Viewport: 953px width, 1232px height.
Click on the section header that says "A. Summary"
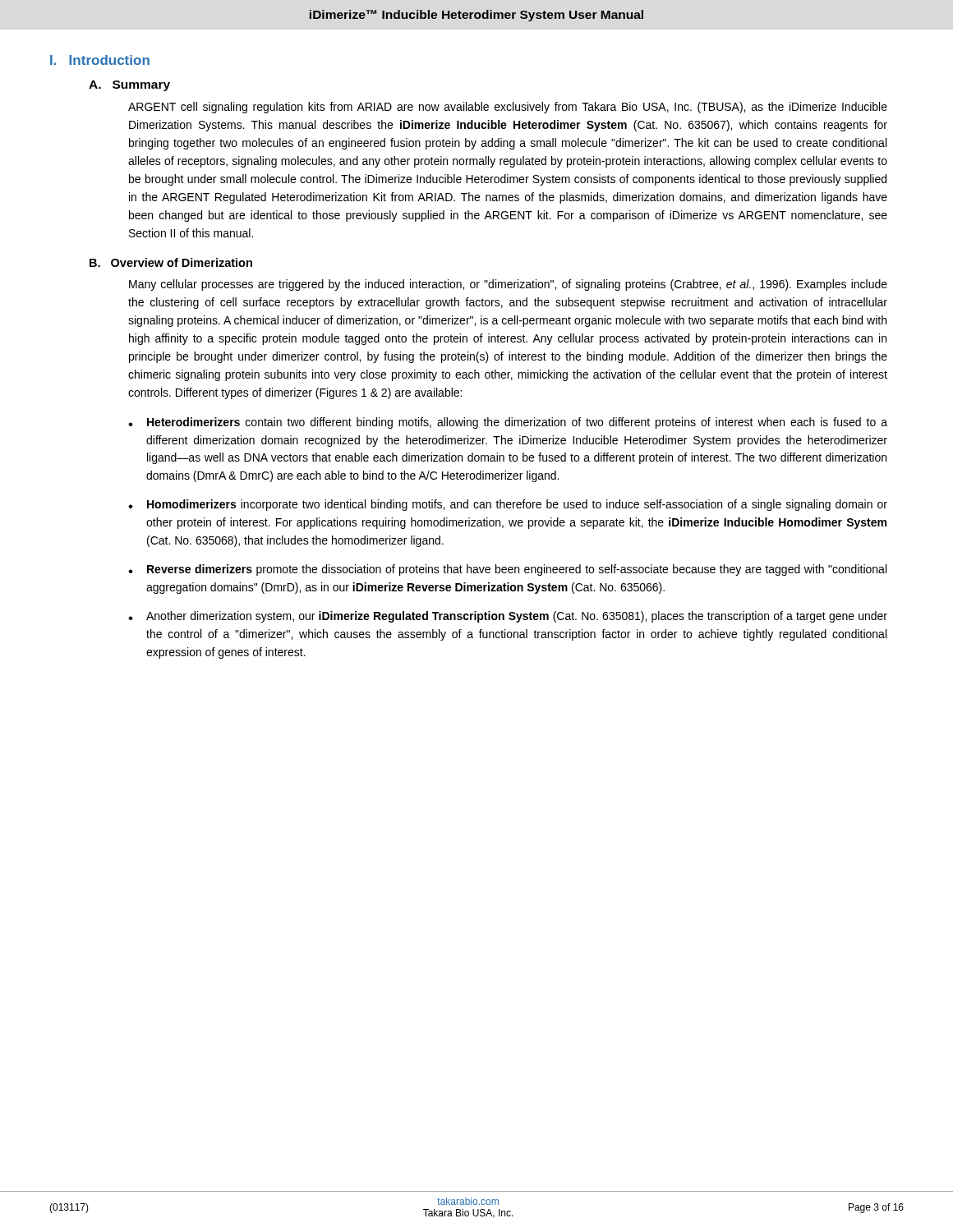pyautogui.click(x=129, y=84)
